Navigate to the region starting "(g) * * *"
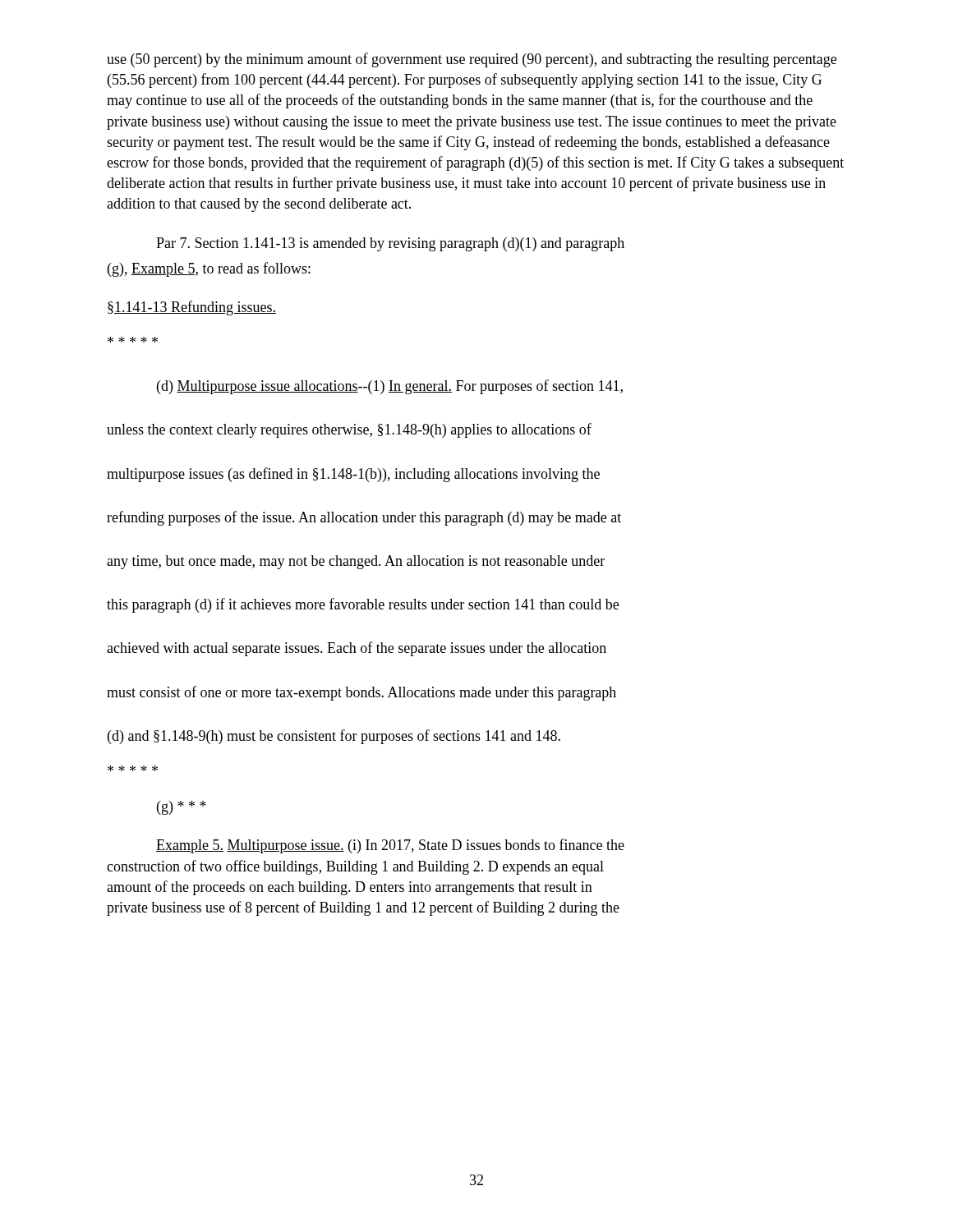 [181, 807]
